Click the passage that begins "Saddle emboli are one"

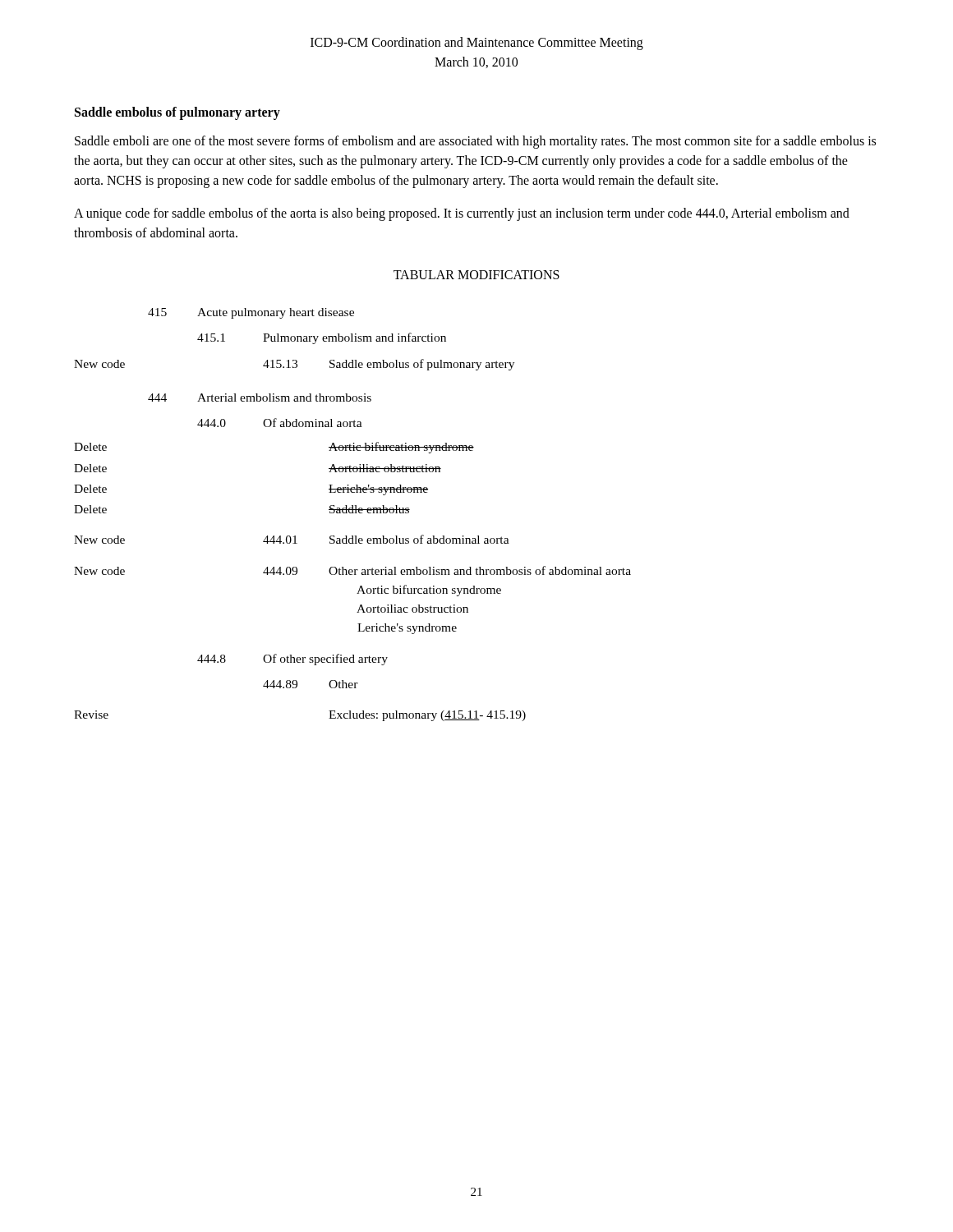(x=475, y=161)
